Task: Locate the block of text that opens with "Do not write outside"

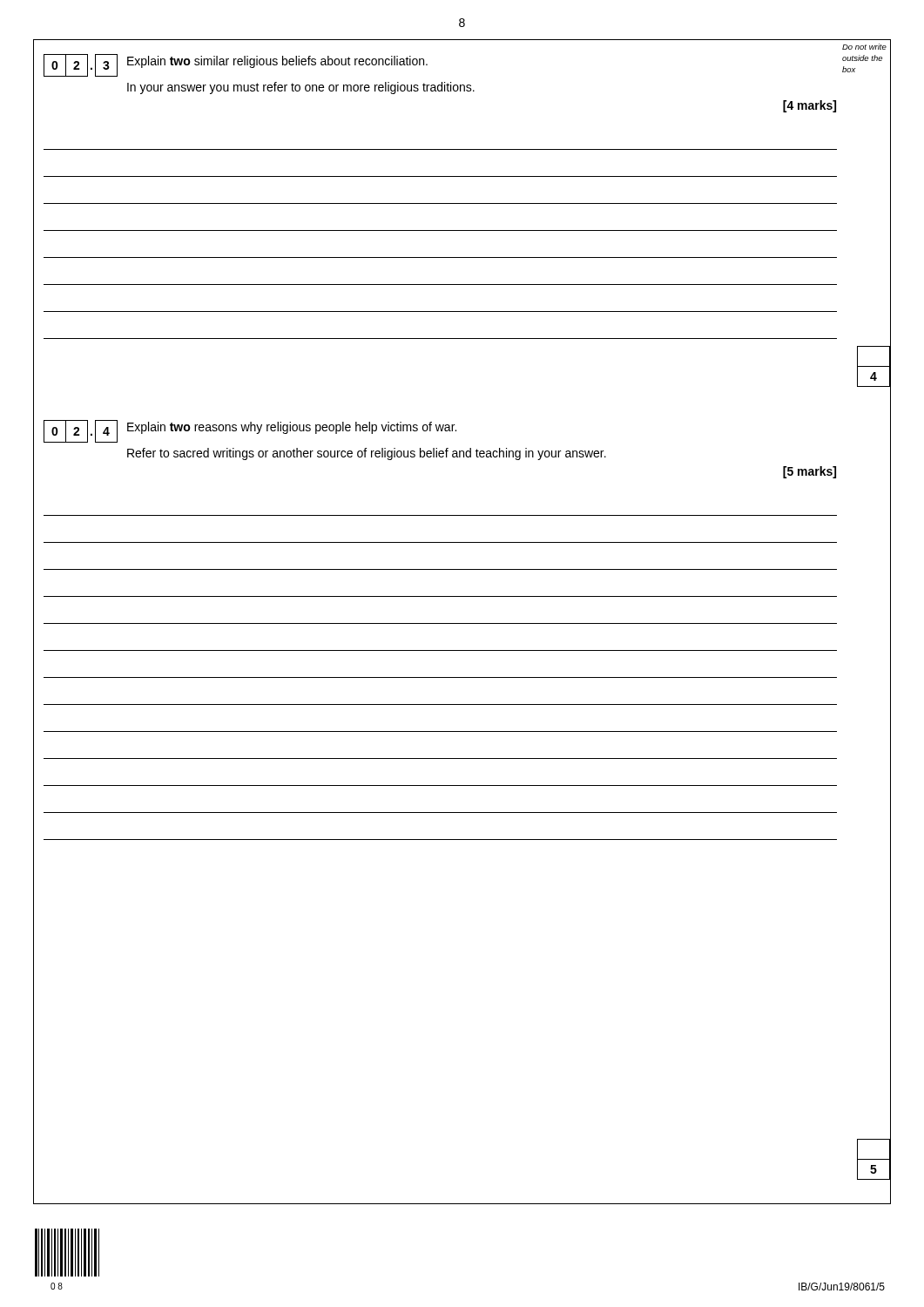Action: pyautogui.click(x=864, y=58)
